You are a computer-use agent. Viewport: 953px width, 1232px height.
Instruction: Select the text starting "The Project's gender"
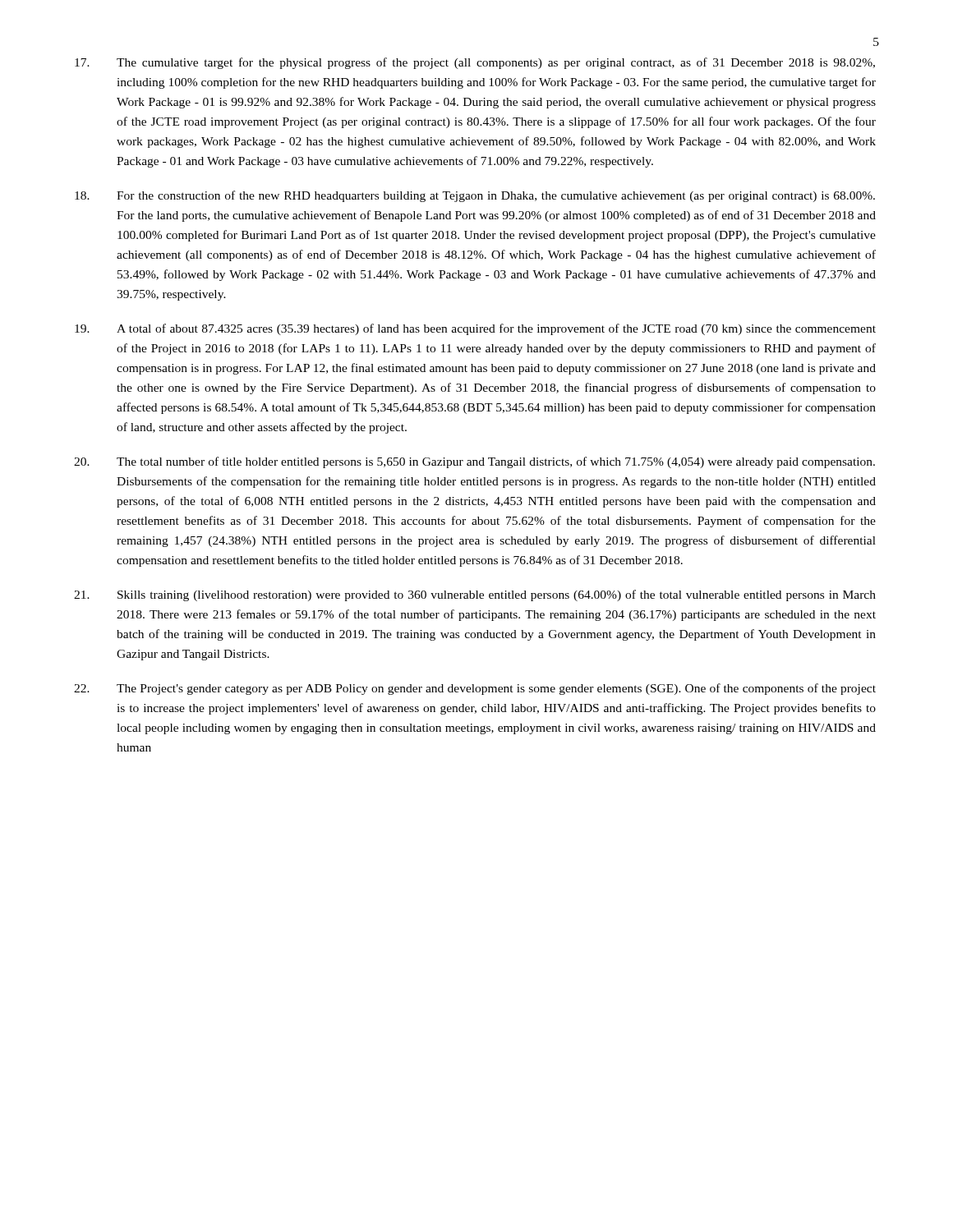click(475, 718)
